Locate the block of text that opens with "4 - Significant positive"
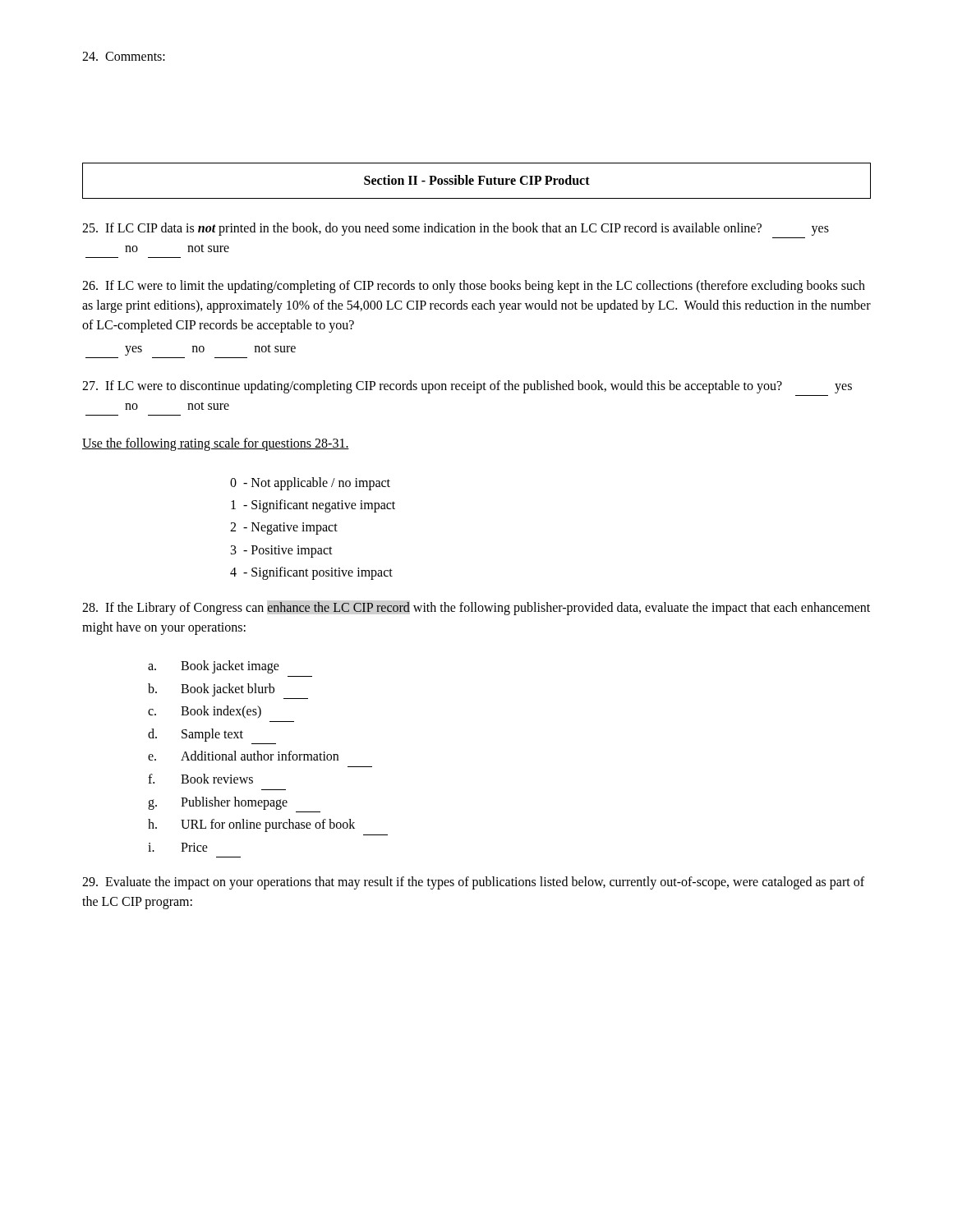953x1232 pixels. (x=311, y=572)
